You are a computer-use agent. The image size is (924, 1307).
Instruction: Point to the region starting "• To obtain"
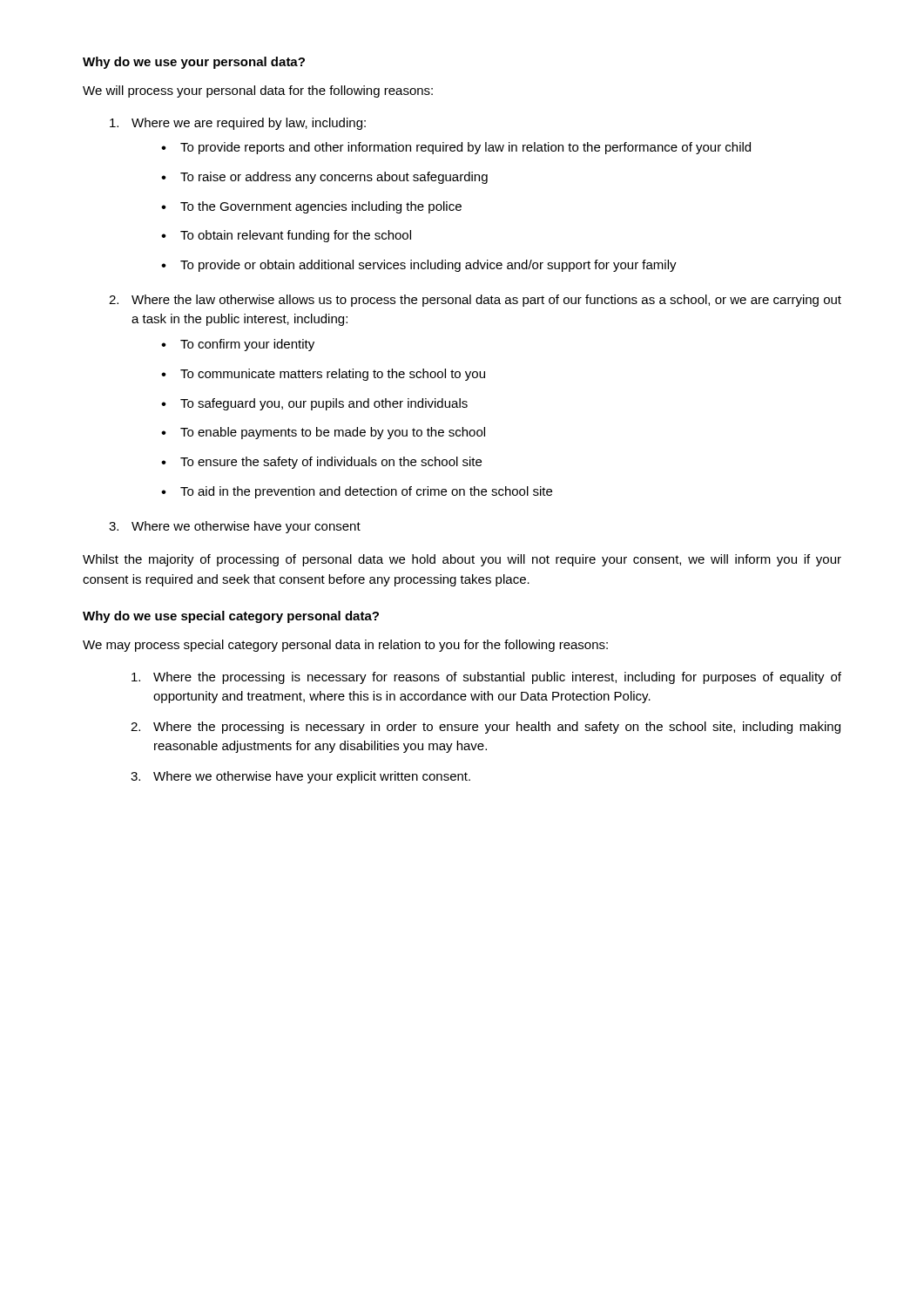click(x=287, y=236)
